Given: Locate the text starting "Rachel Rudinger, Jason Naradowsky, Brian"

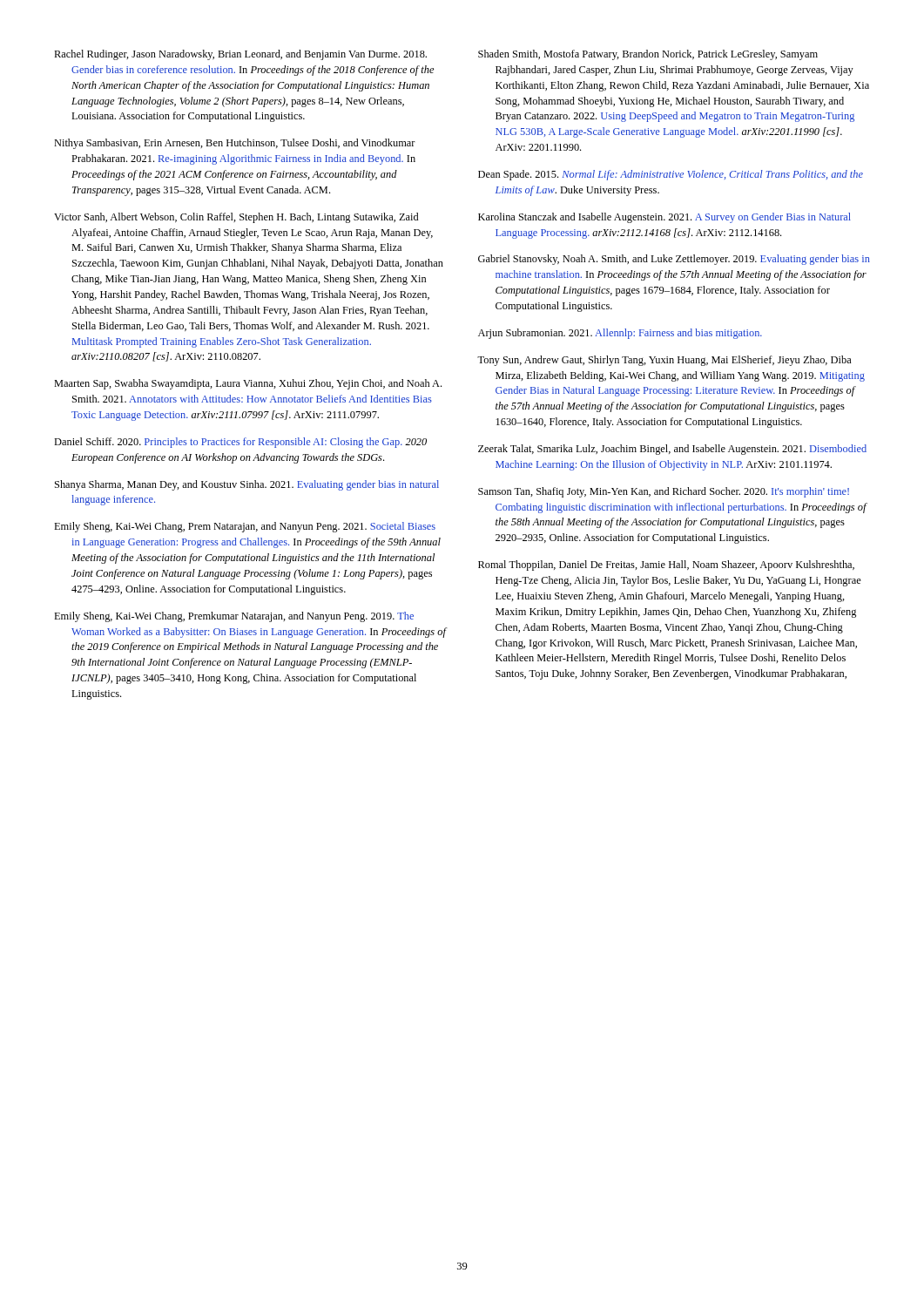Looking at the screenshot, I should [244, 85].
